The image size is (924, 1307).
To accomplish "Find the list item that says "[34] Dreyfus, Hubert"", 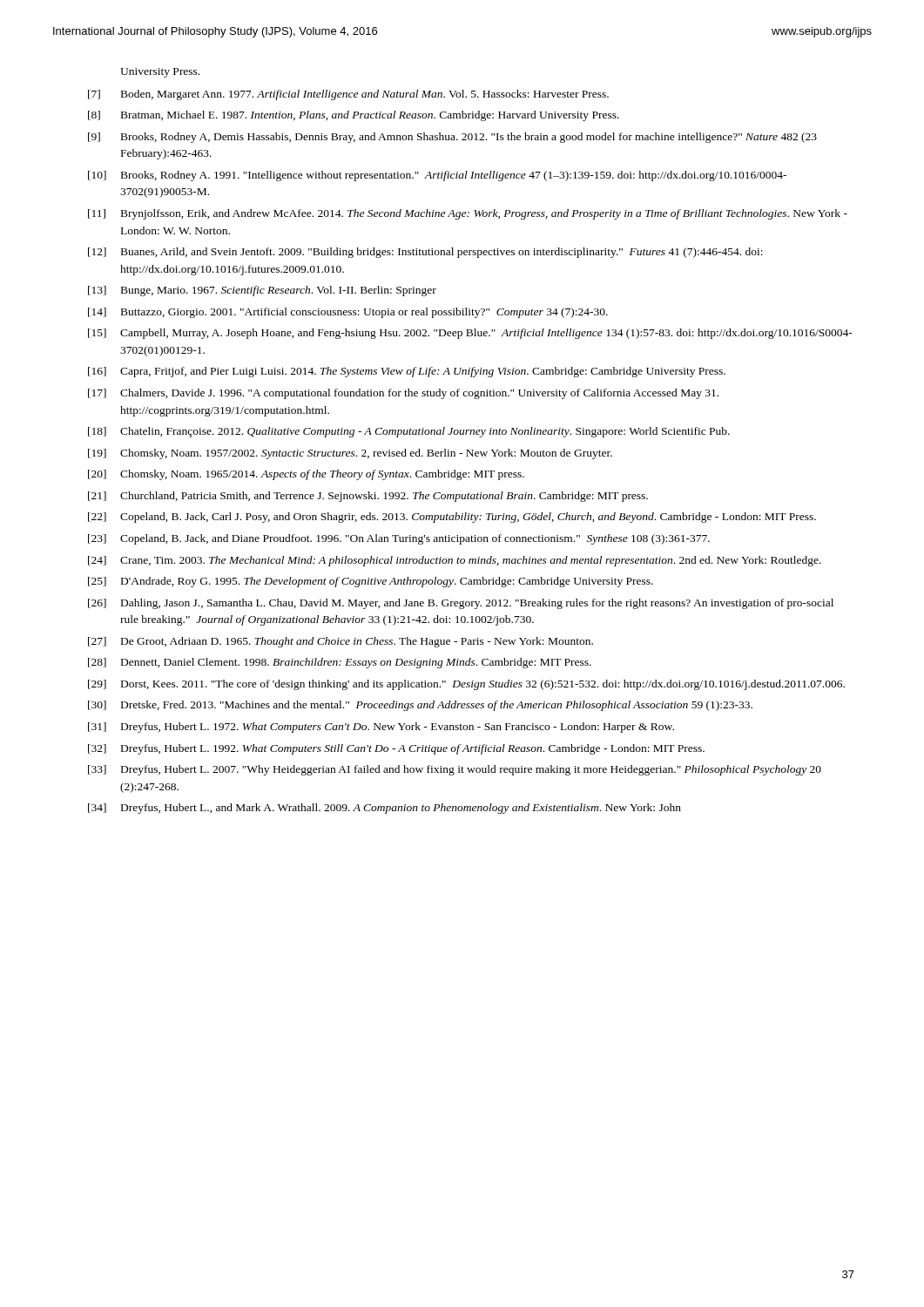I will (471, 808).
